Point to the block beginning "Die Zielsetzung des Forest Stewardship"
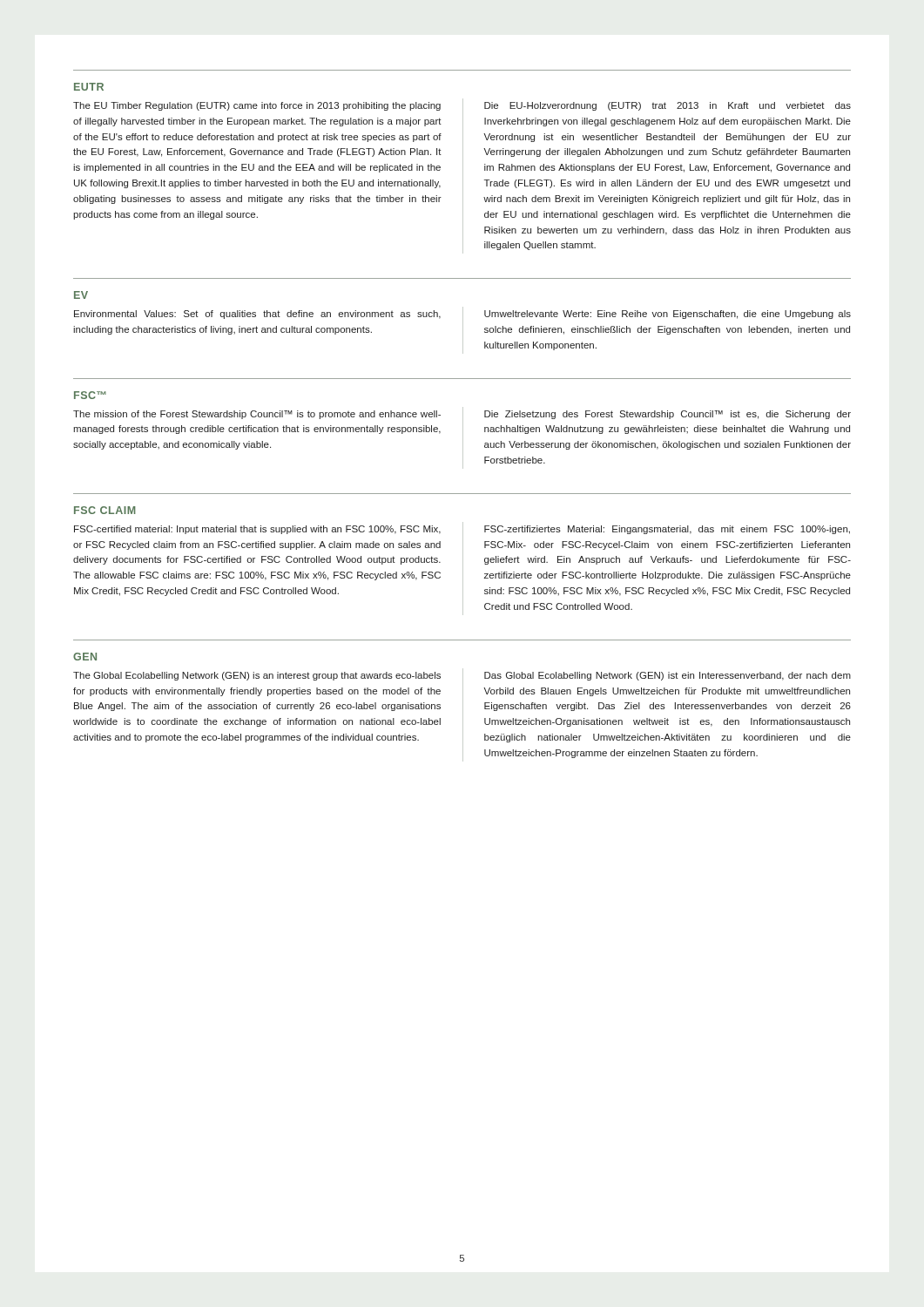 [667, 437]
